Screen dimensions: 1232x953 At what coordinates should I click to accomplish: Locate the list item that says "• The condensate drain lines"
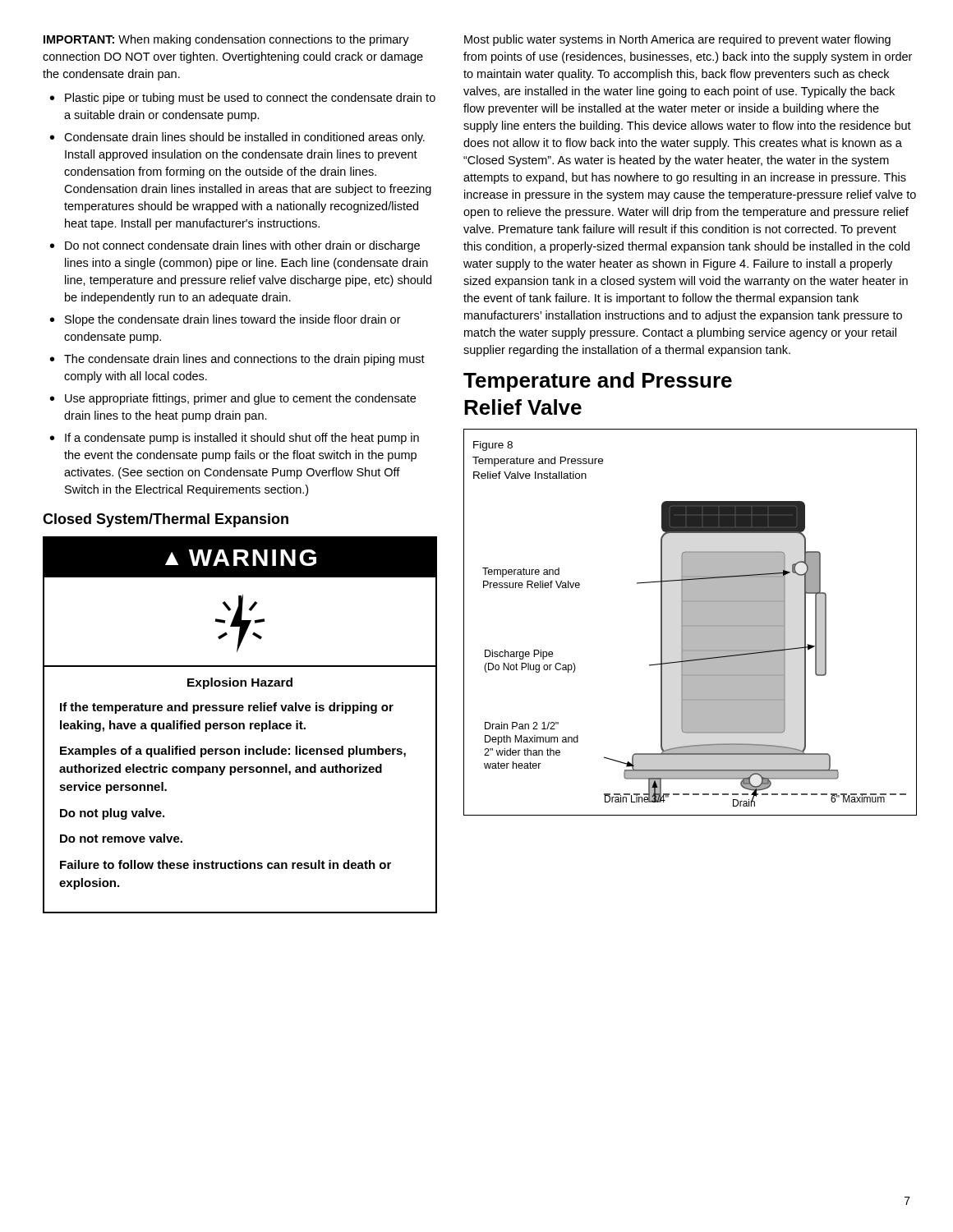point(243,368)
